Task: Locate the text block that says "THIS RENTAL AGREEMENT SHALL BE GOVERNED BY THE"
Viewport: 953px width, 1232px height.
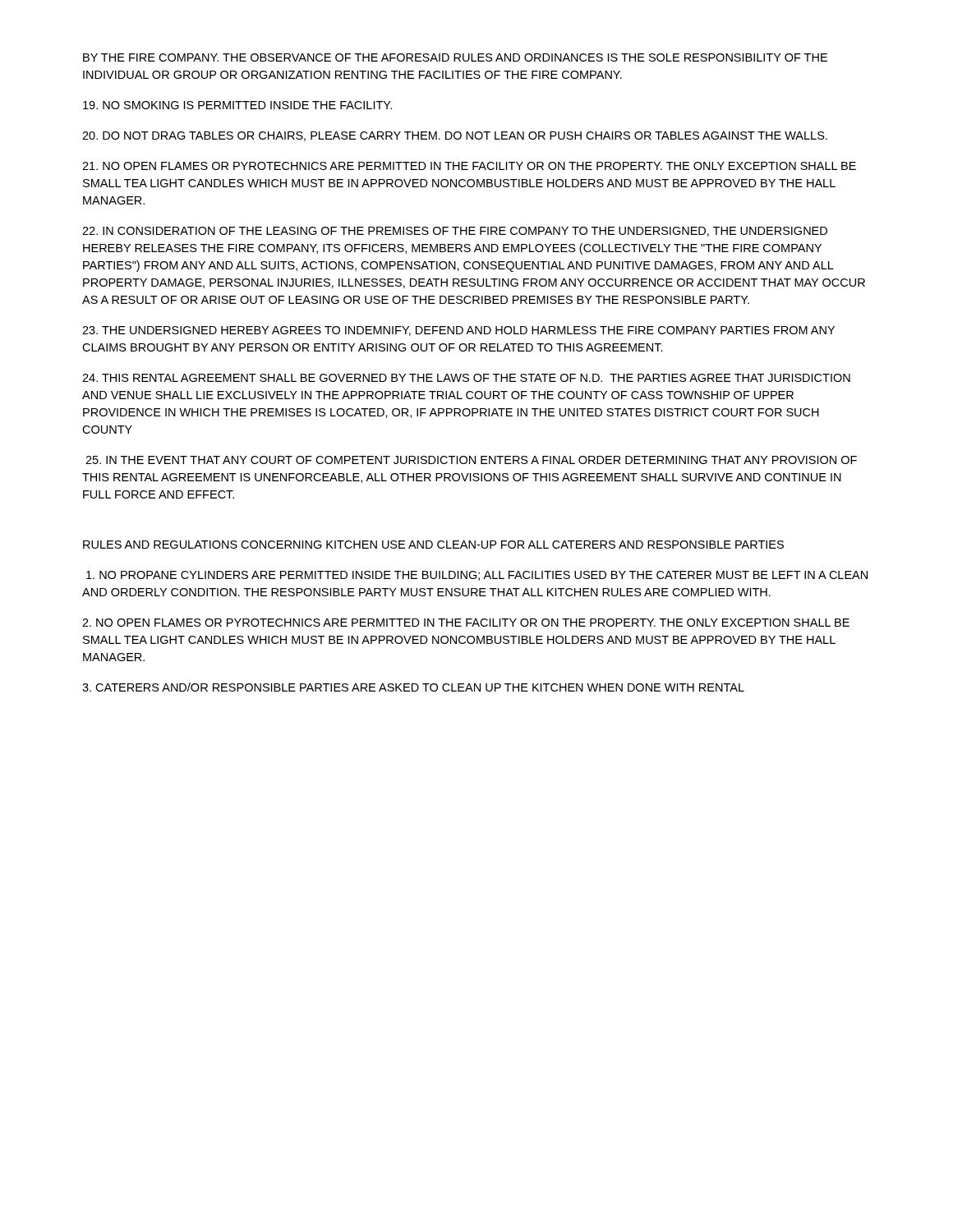Action: [x=467, y=404]
